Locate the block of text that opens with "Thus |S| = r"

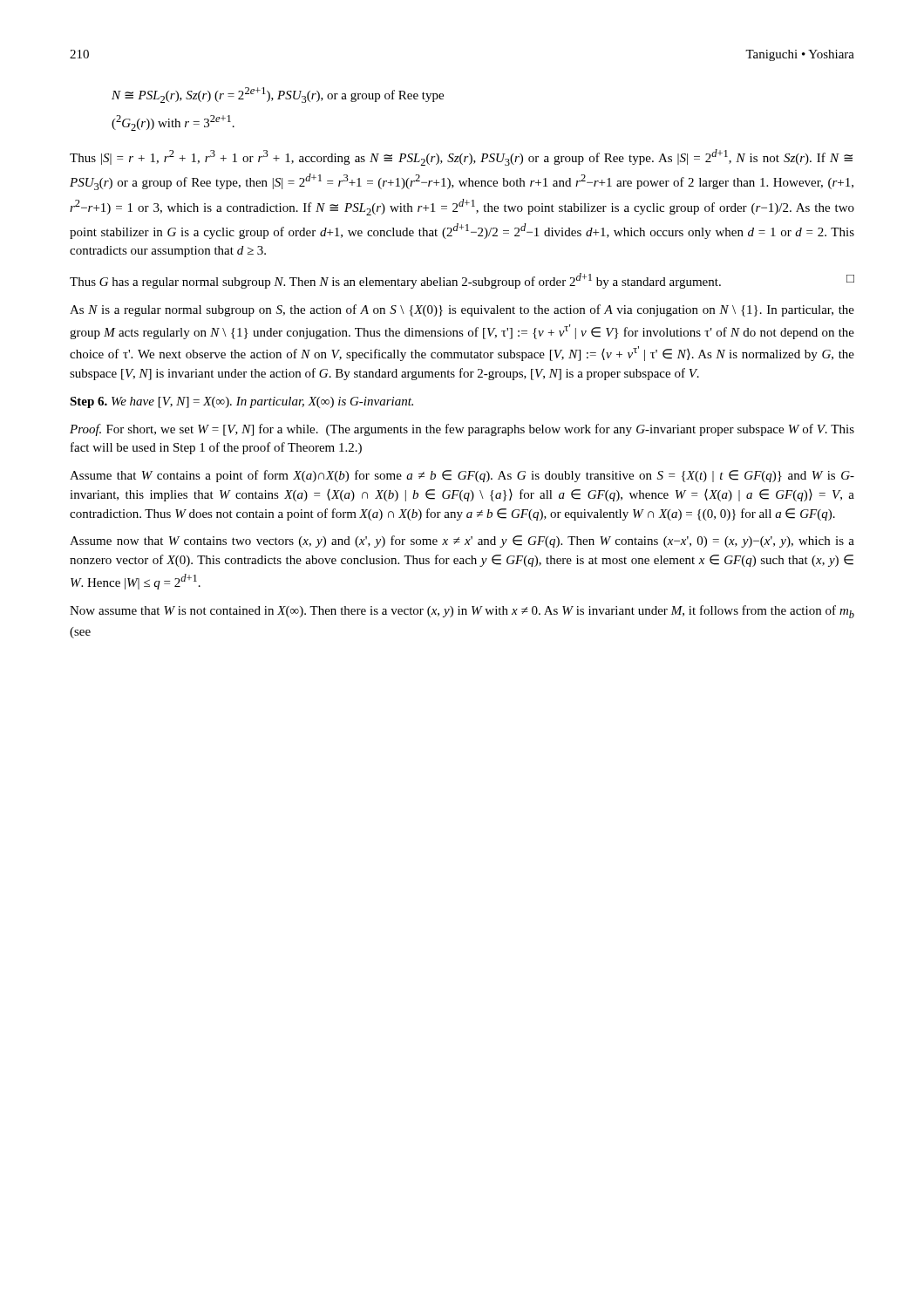pyautogui.click(x=462, y=203)
